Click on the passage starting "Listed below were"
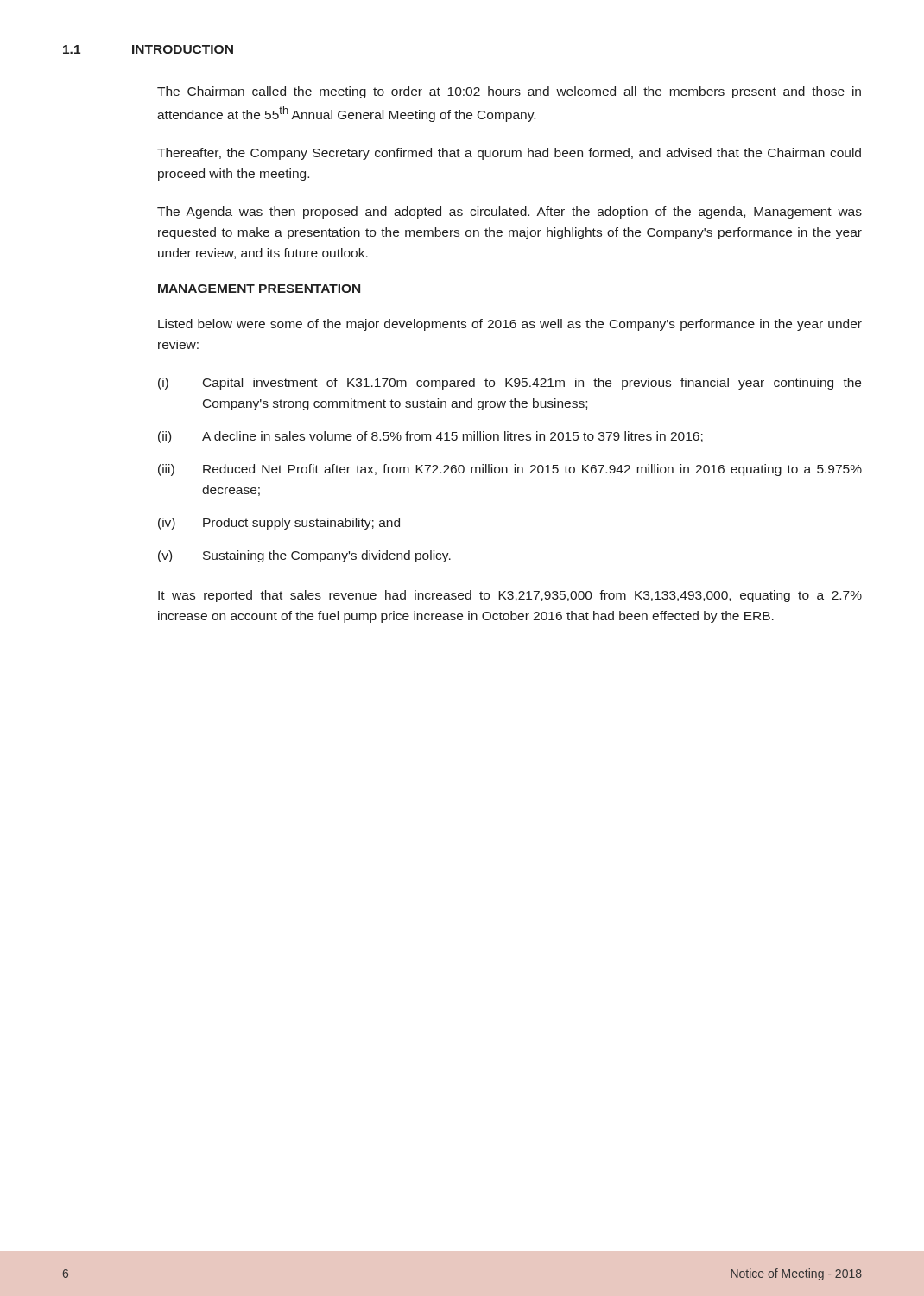The width and height of the screenshot is (924, 1296). pos(509,334)
